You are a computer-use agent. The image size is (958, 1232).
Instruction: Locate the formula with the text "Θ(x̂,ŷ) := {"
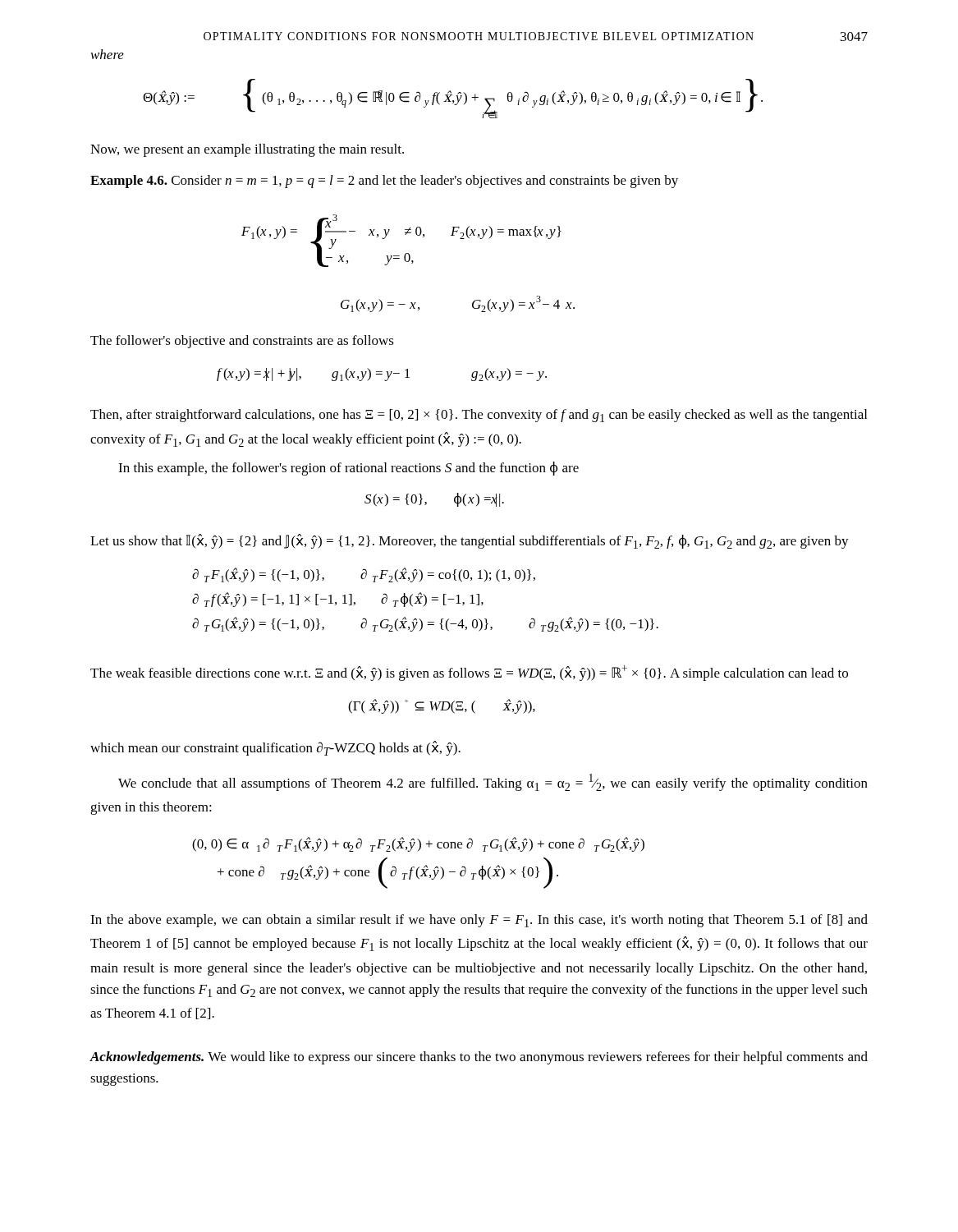(479, 96)
